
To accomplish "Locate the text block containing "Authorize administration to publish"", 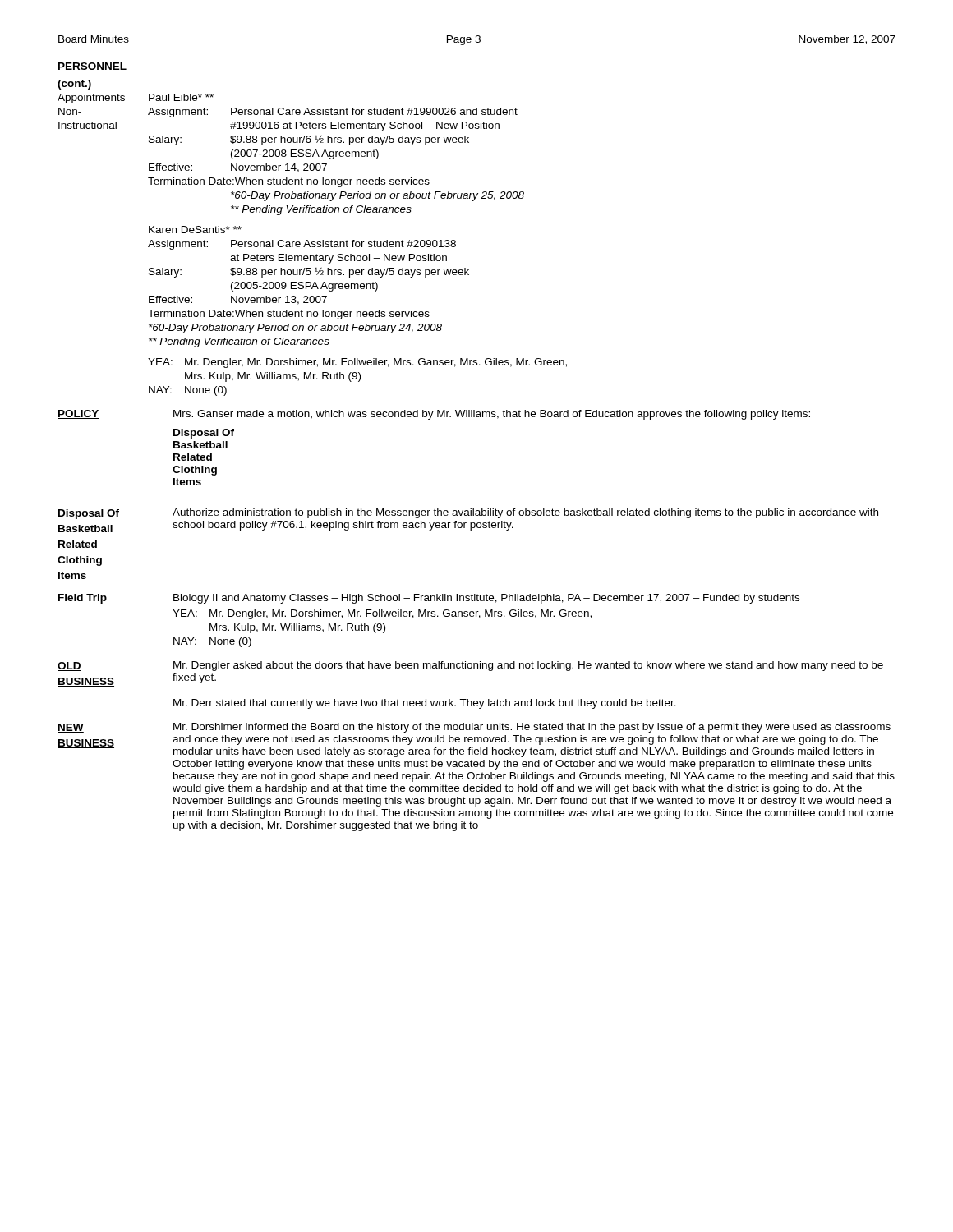I will 526,518.
